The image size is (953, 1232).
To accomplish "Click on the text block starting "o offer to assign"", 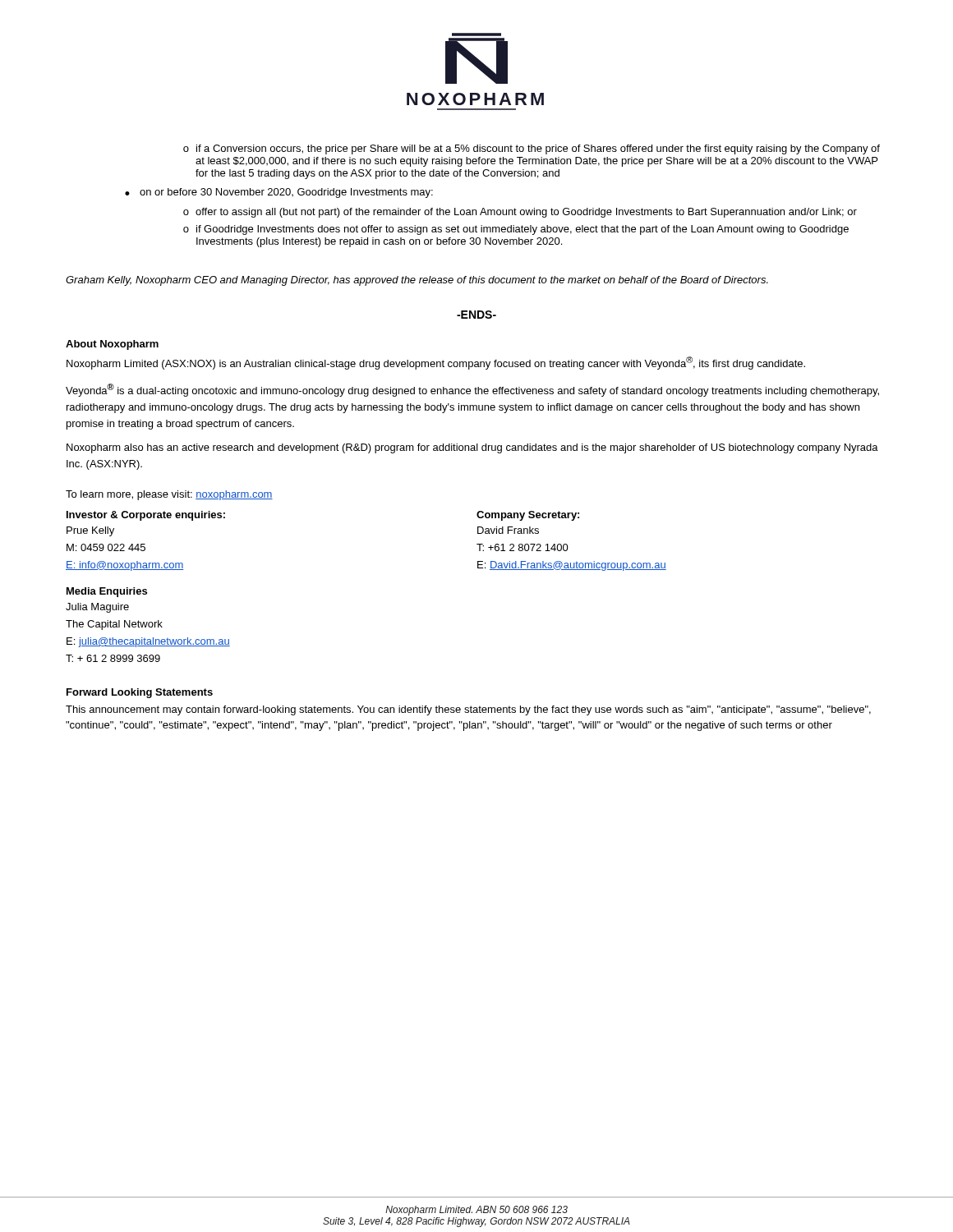I will coord(526,211).
